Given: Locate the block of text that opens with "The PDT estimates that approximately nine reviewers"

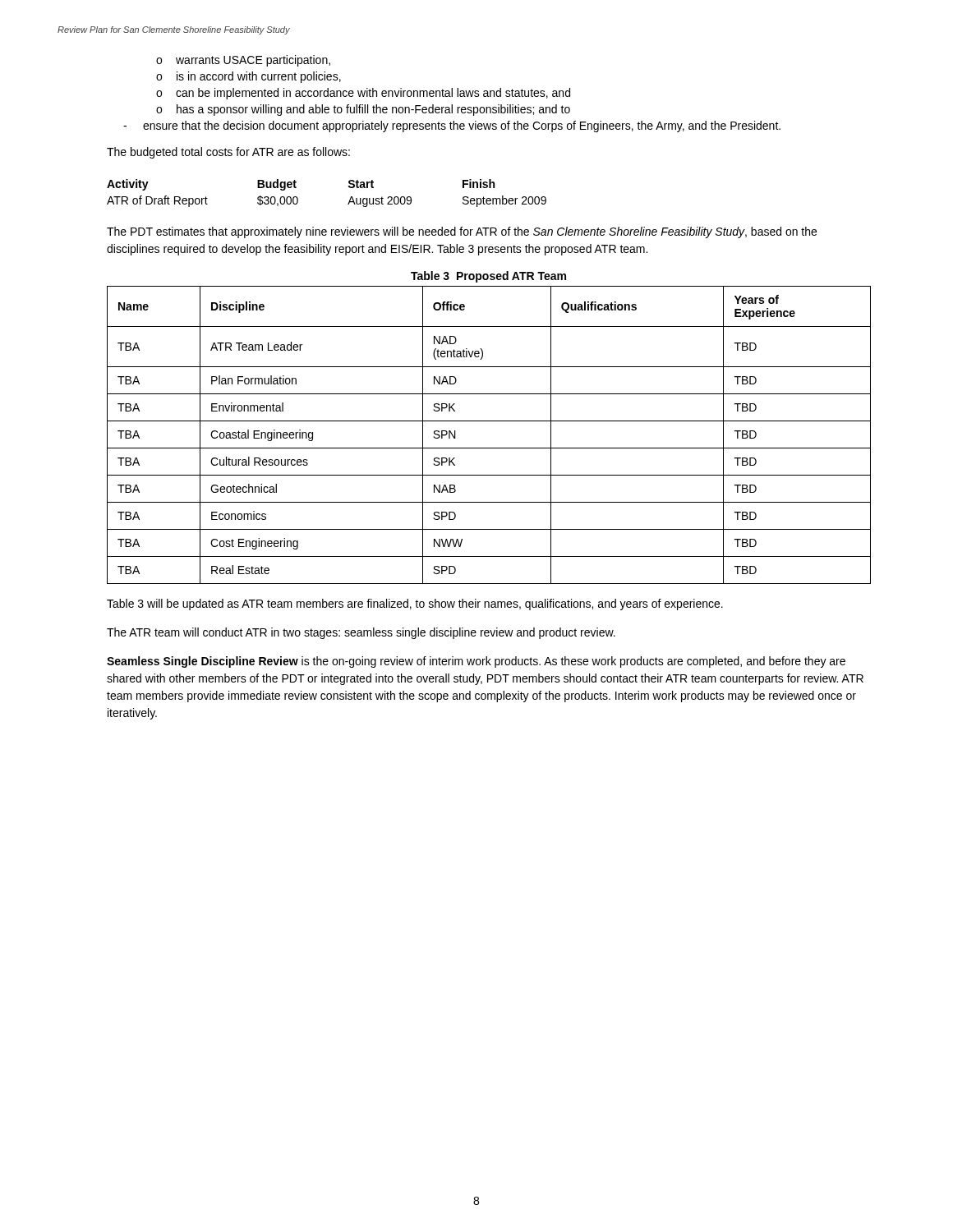Looking at the screenshot, I should pyautogui.click(x=462, y=240).
